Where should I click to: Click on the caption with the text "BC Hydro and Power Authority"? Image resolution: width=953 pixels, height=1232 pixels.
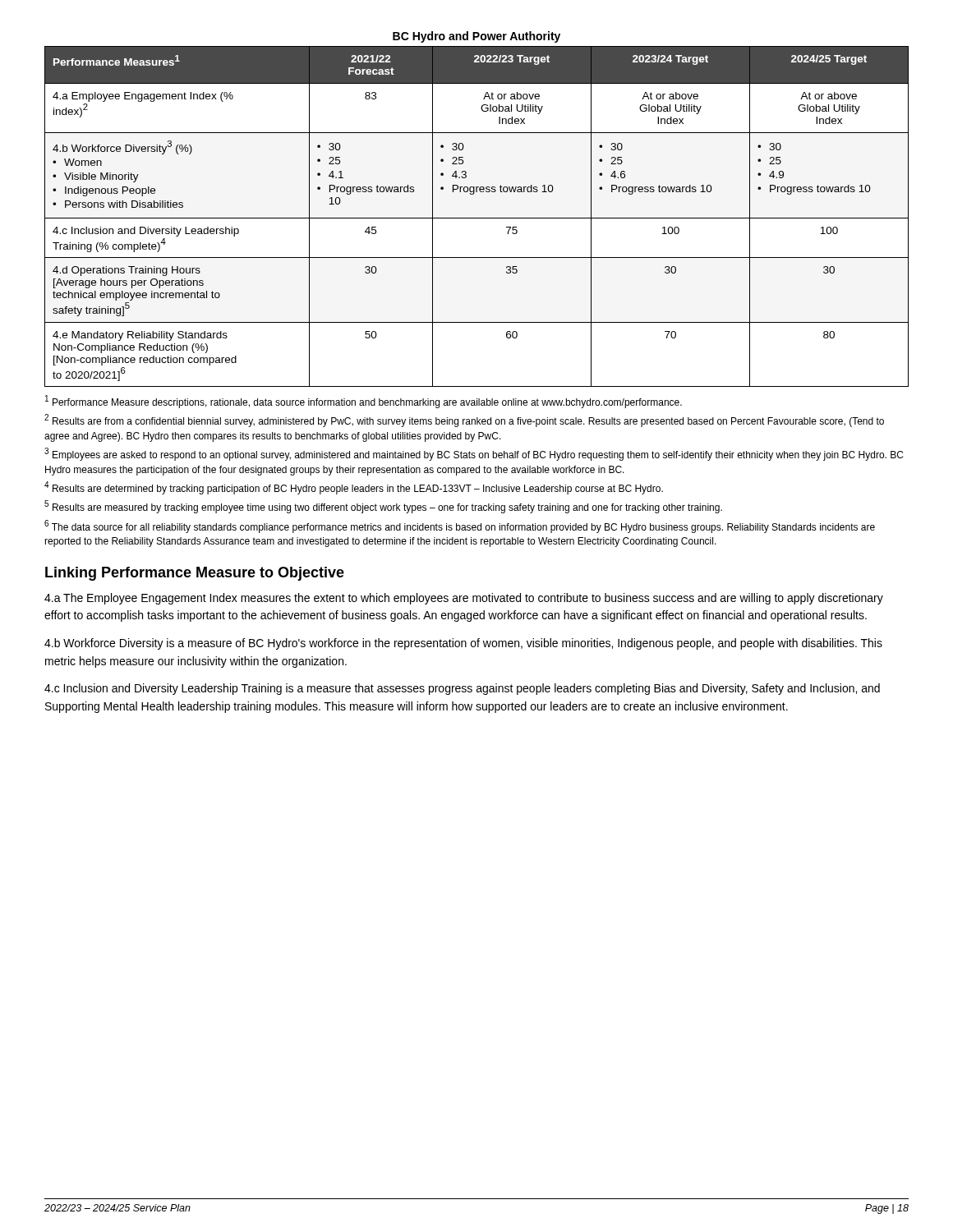point(476,36)
